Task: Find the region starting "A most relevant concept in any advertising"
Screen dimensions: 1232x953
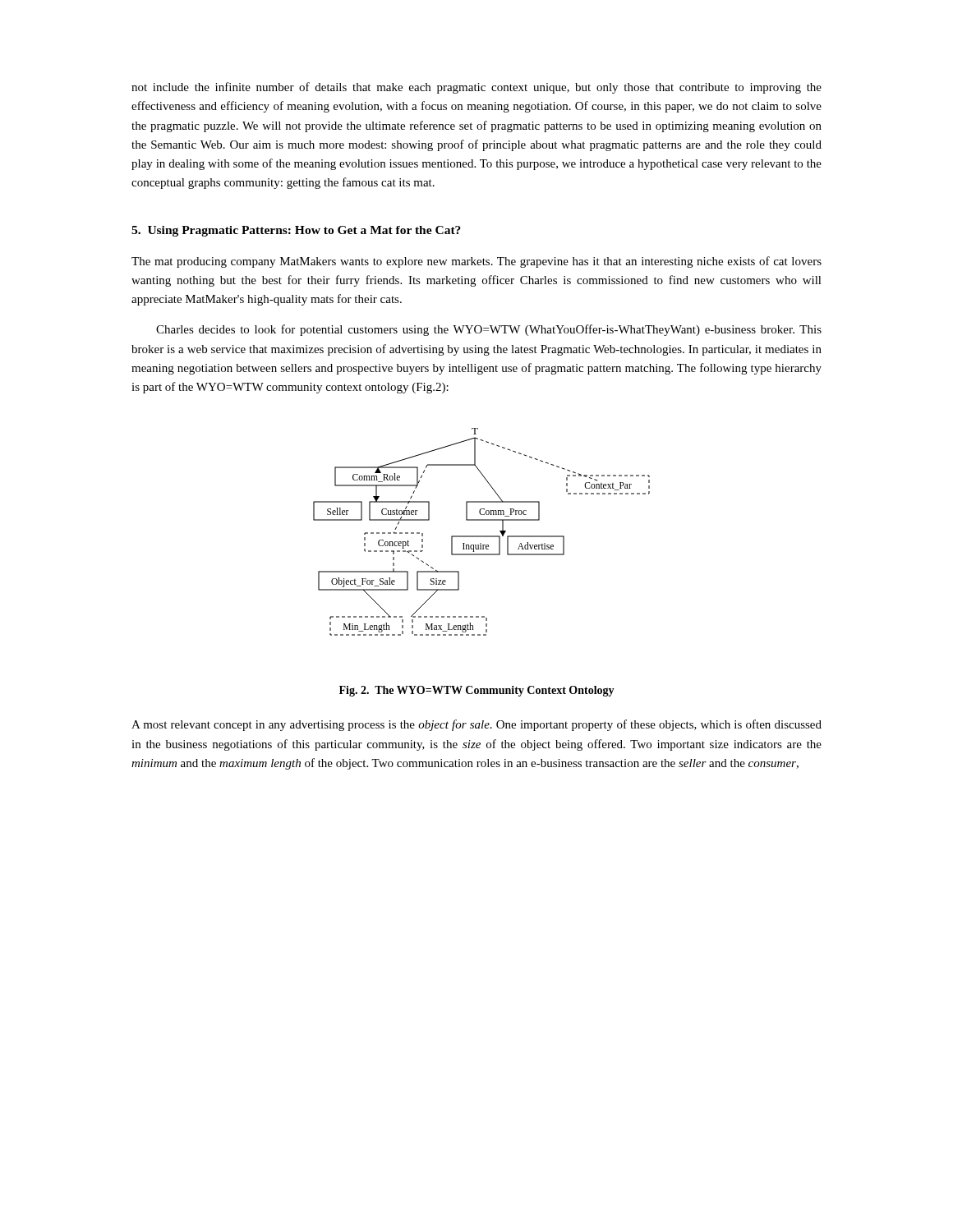Action: (x=476, y=744)
